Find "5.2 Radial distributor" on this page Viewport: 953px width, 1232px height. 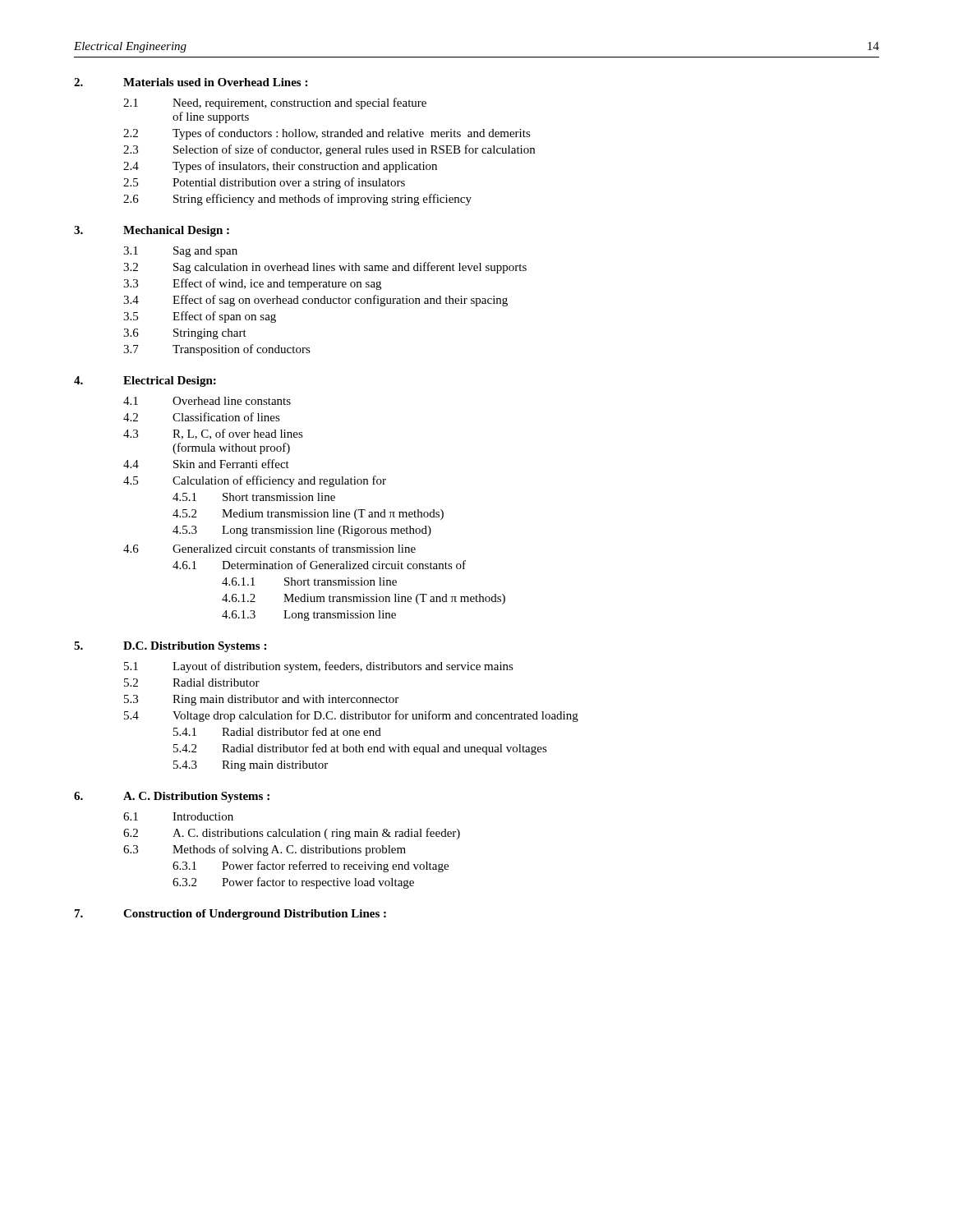click(x=192, y=683)
